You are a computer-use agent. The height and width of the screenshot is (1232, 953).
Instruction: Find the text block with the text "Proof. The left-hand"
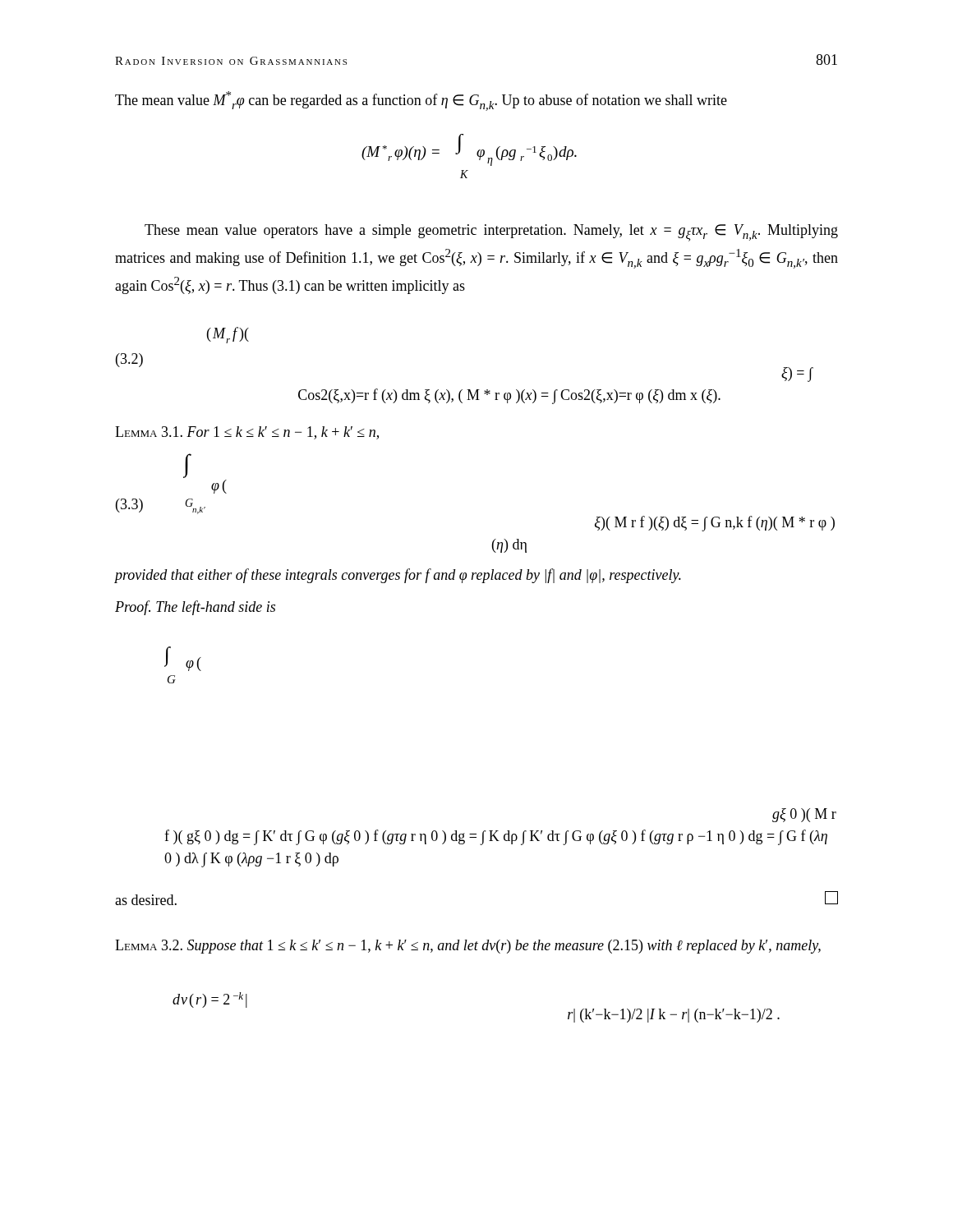point(195,608)
